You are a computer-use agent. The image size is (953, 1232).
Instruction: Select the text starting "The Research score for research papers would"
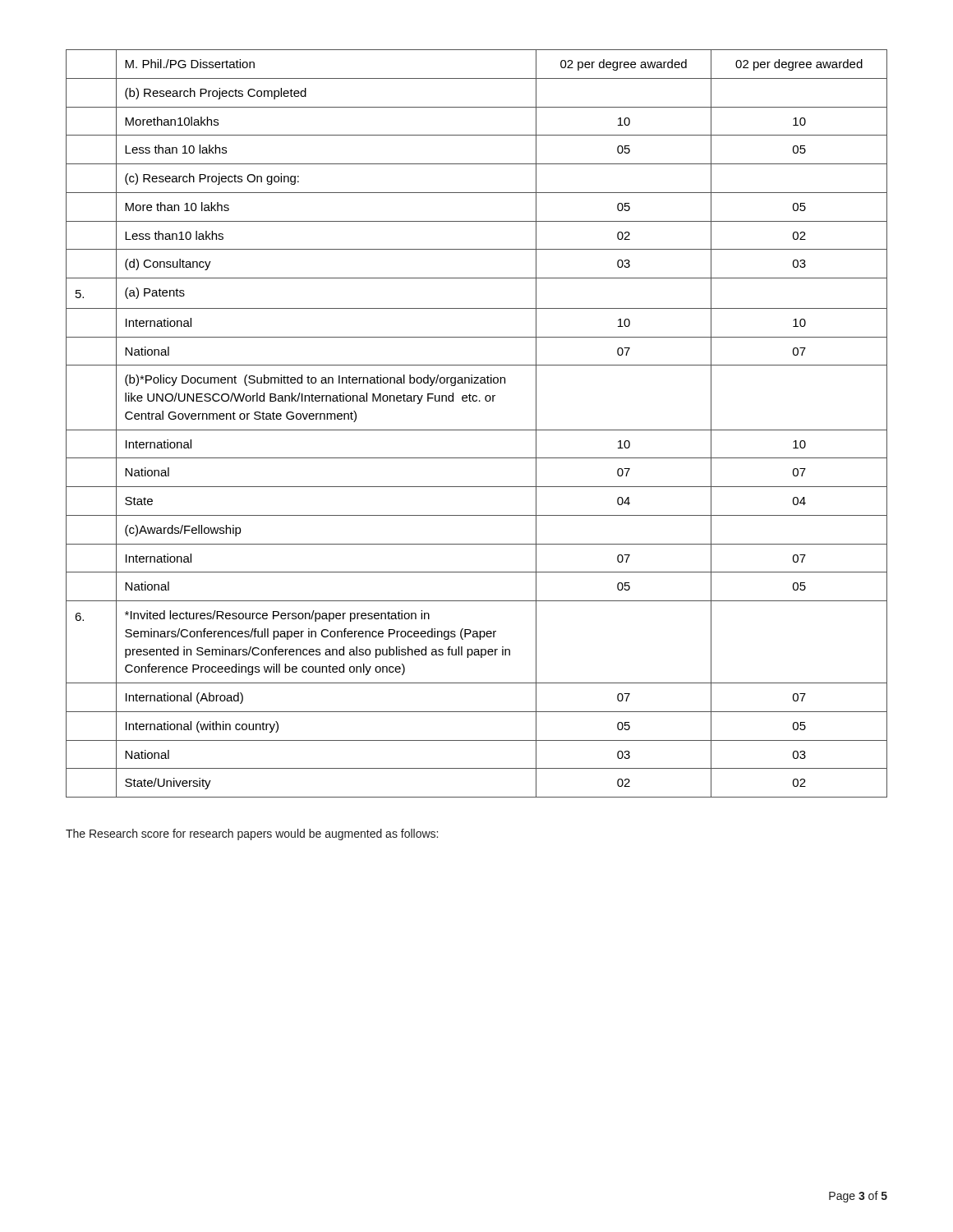252,834
